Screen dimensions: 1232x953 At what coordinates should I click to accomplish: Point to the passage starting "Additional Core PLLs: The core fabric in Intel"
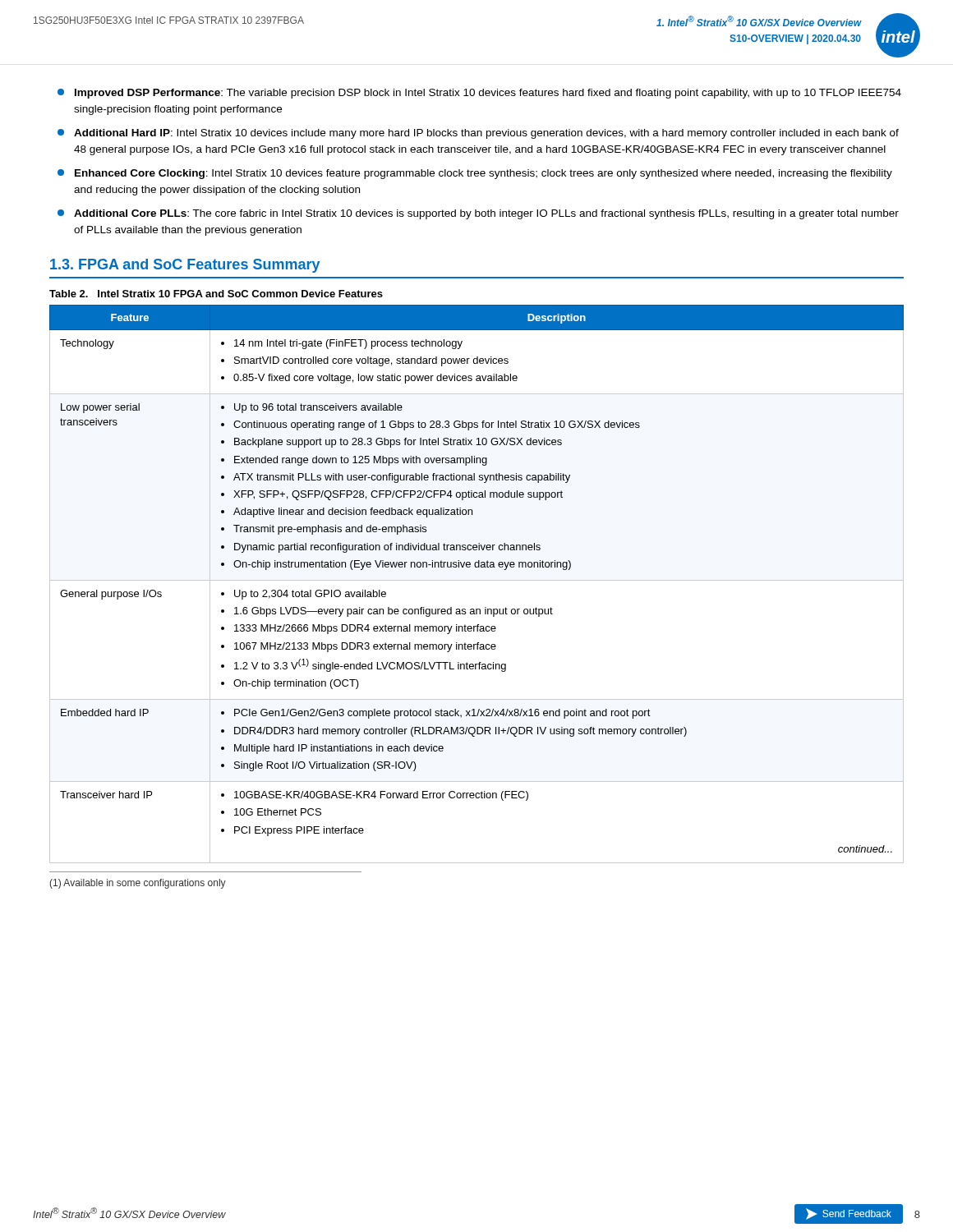click(x=481, y=222)
